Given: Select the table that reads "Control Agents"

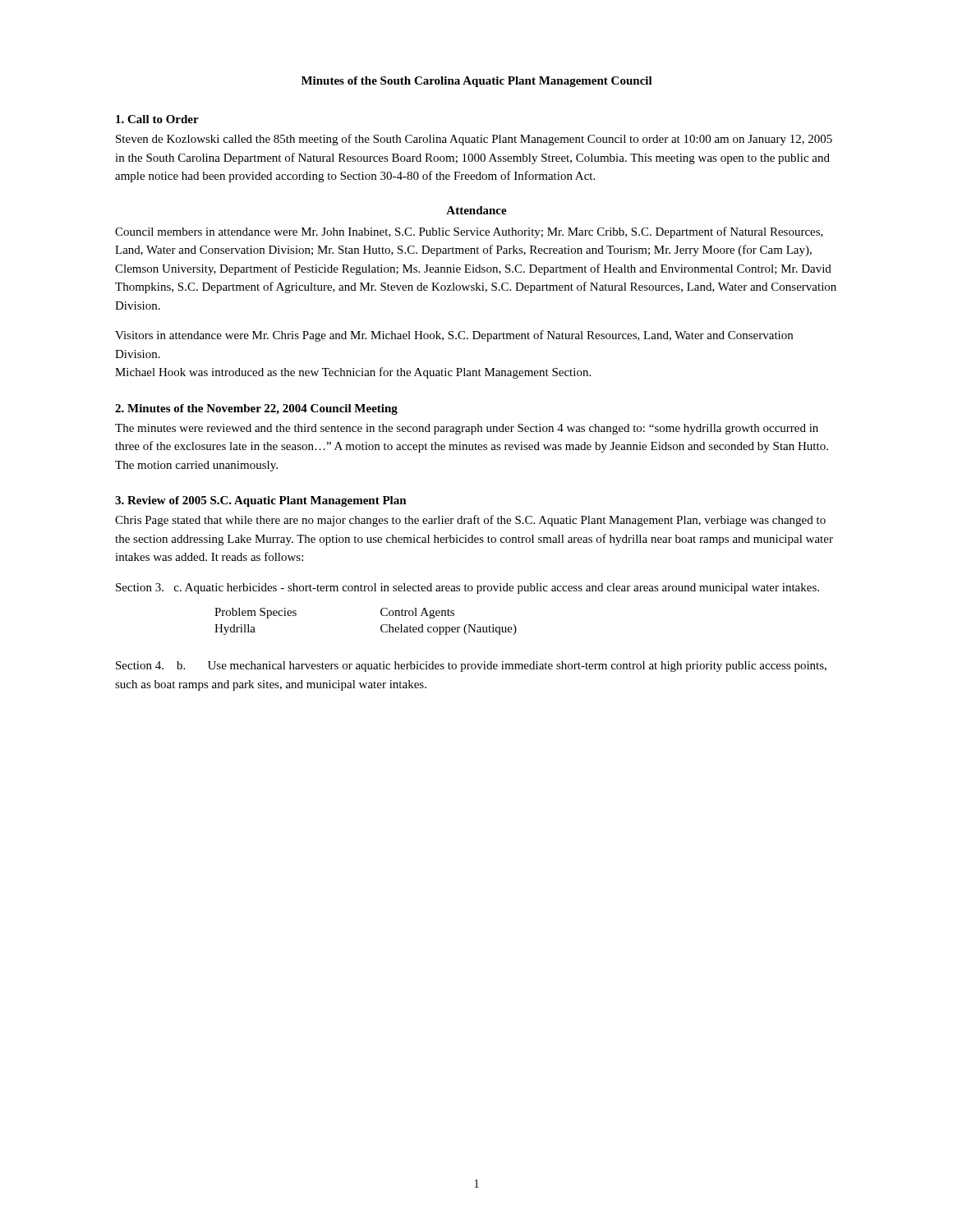Looking at the screenshot, I should pyautogui.click(x=526, y=621).
